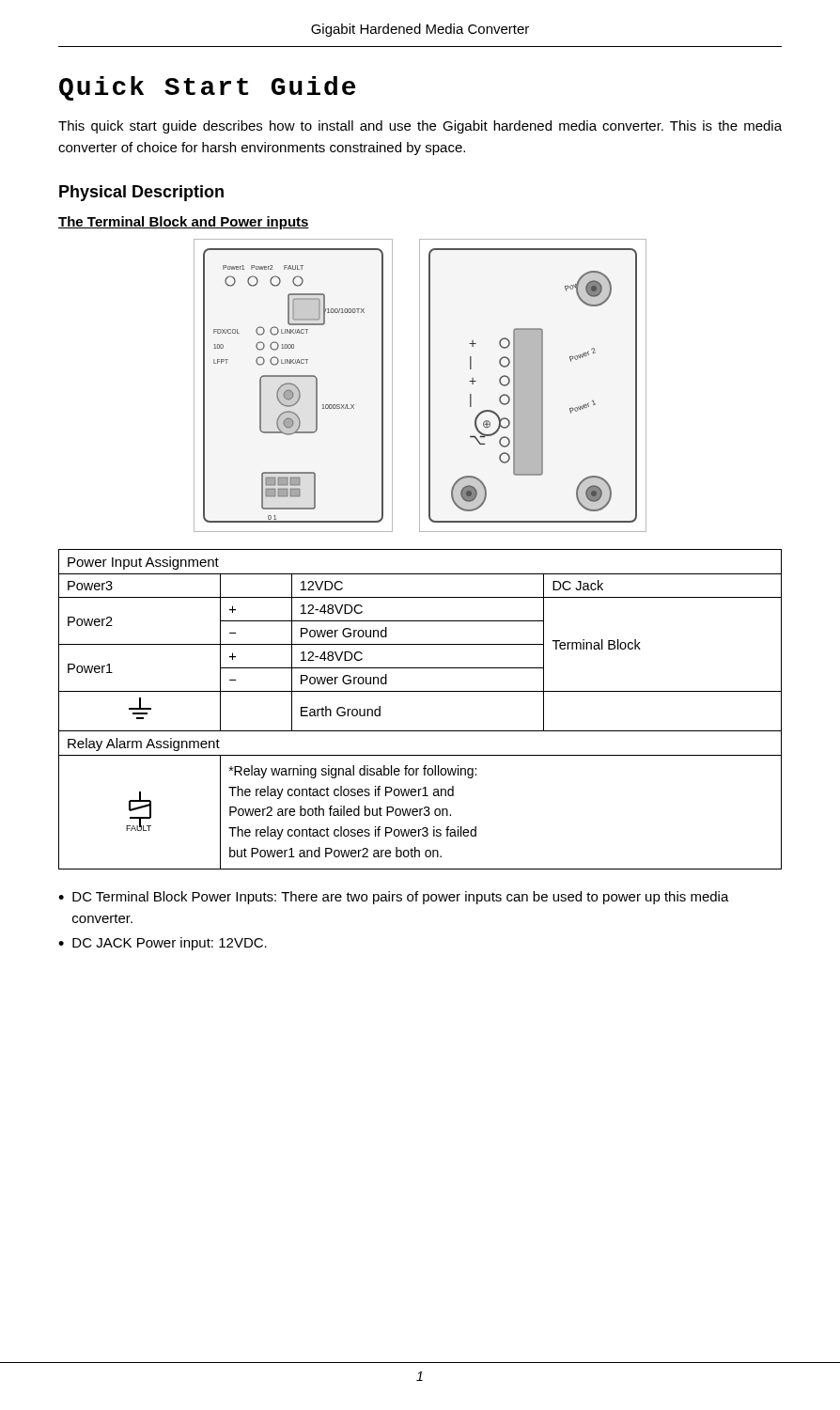
Task: Locate the block of text that opens with "• DC Terminal"
Action: (420, 908)
